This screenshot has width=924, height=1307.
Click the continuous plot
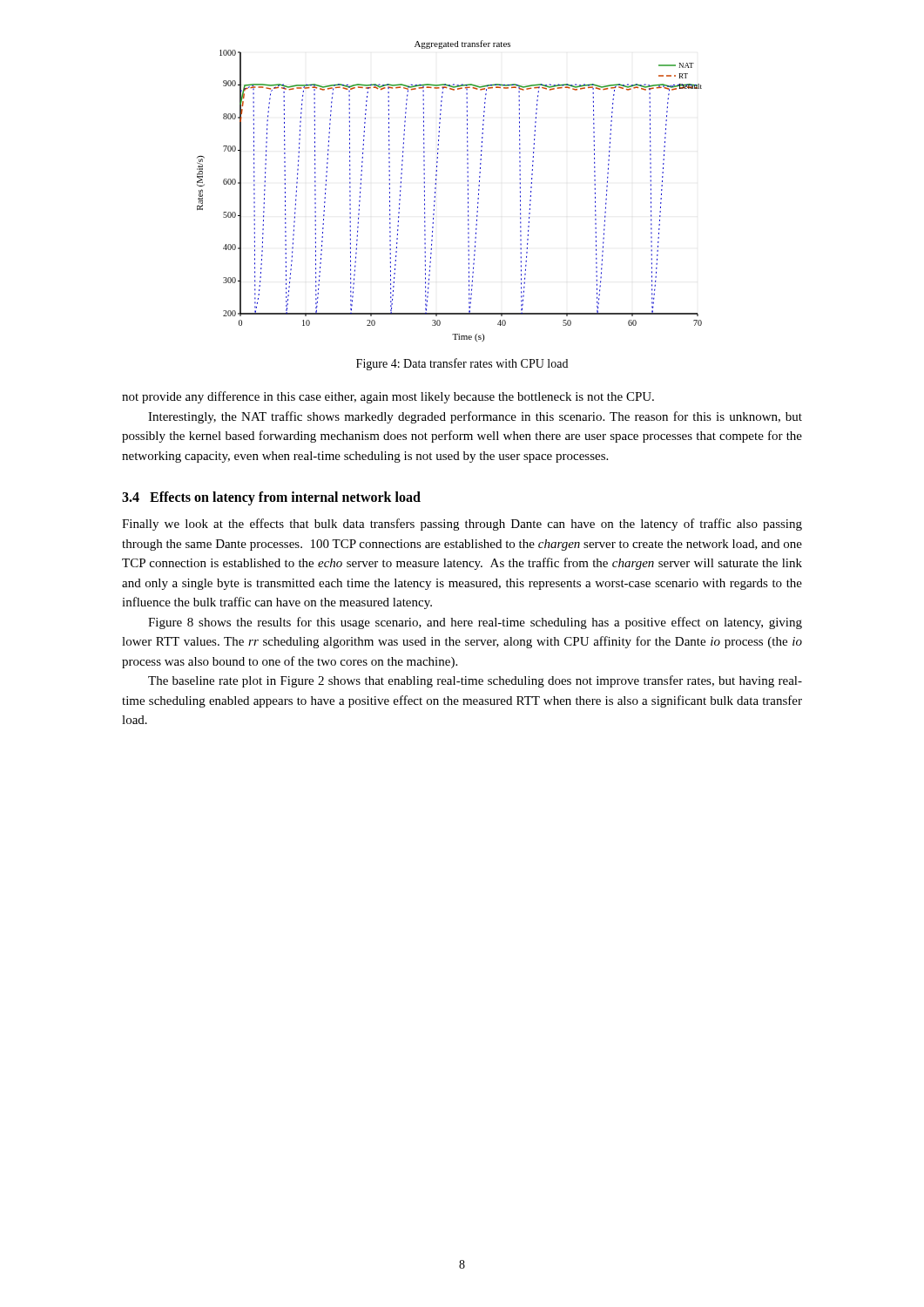click(x=462, y=192)
